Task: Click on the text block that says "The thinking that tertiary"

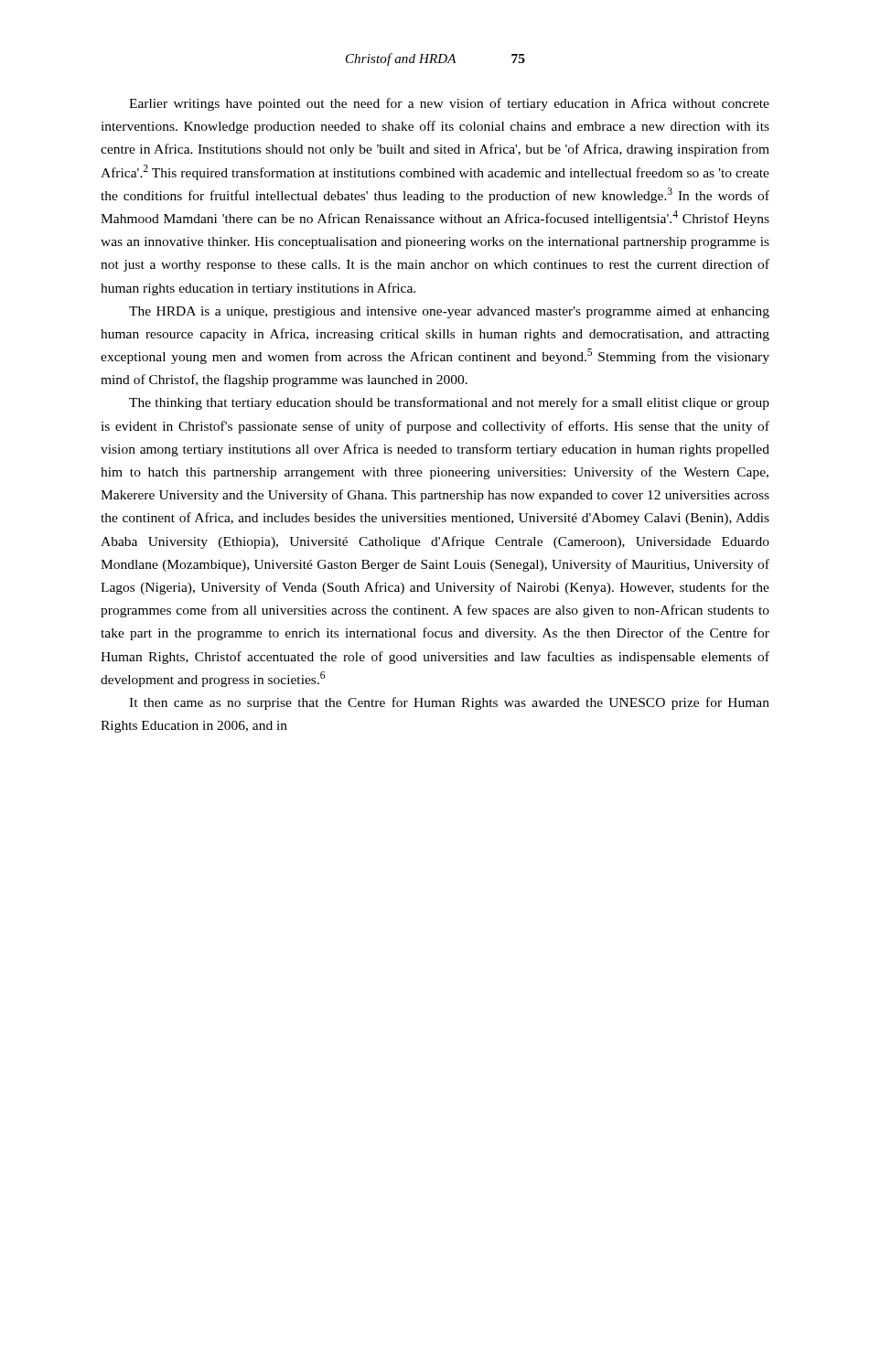Action: click(x=435, y=541)
